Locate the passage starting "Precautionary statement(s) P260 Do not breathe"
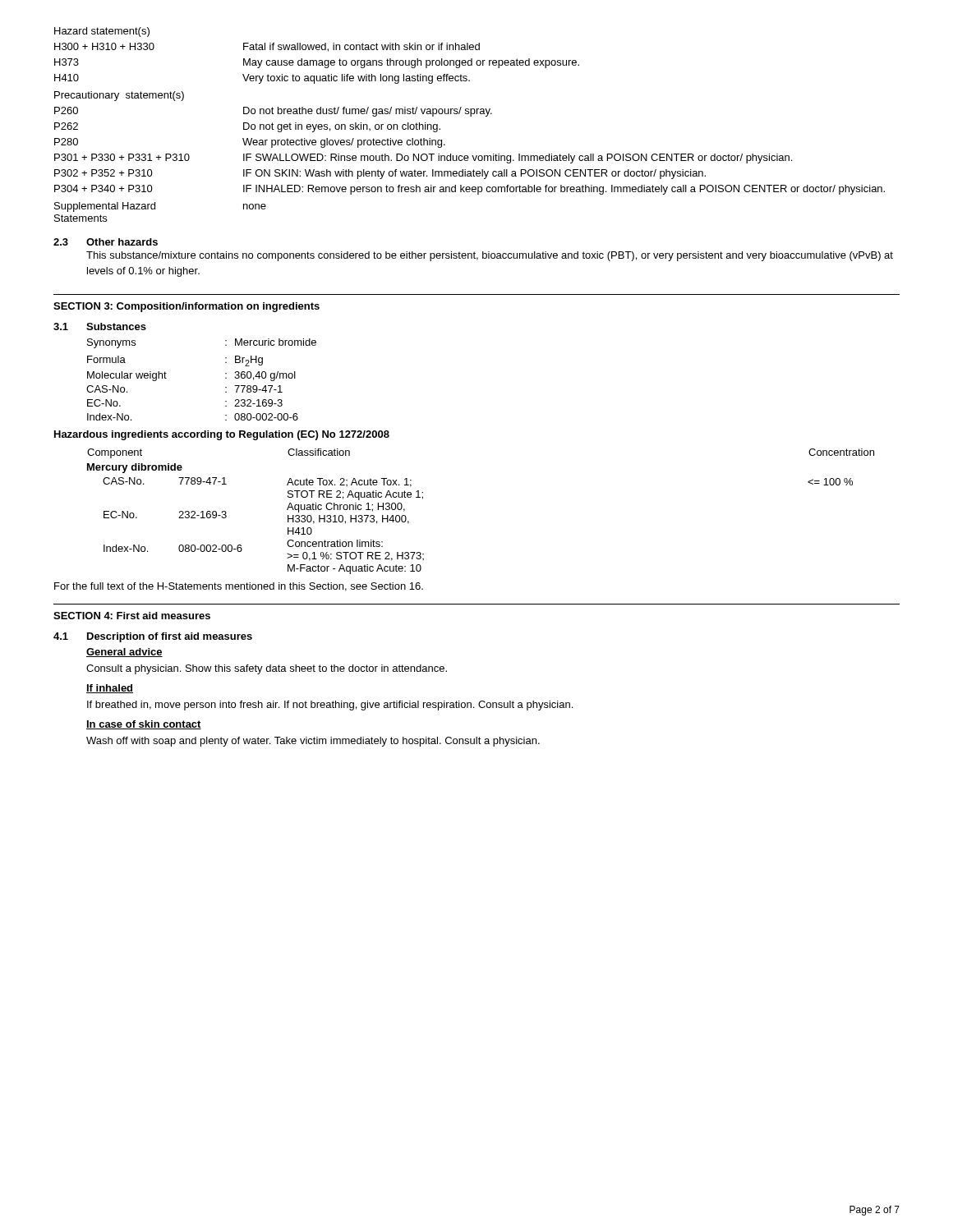953x1232 pixels. 119,96
